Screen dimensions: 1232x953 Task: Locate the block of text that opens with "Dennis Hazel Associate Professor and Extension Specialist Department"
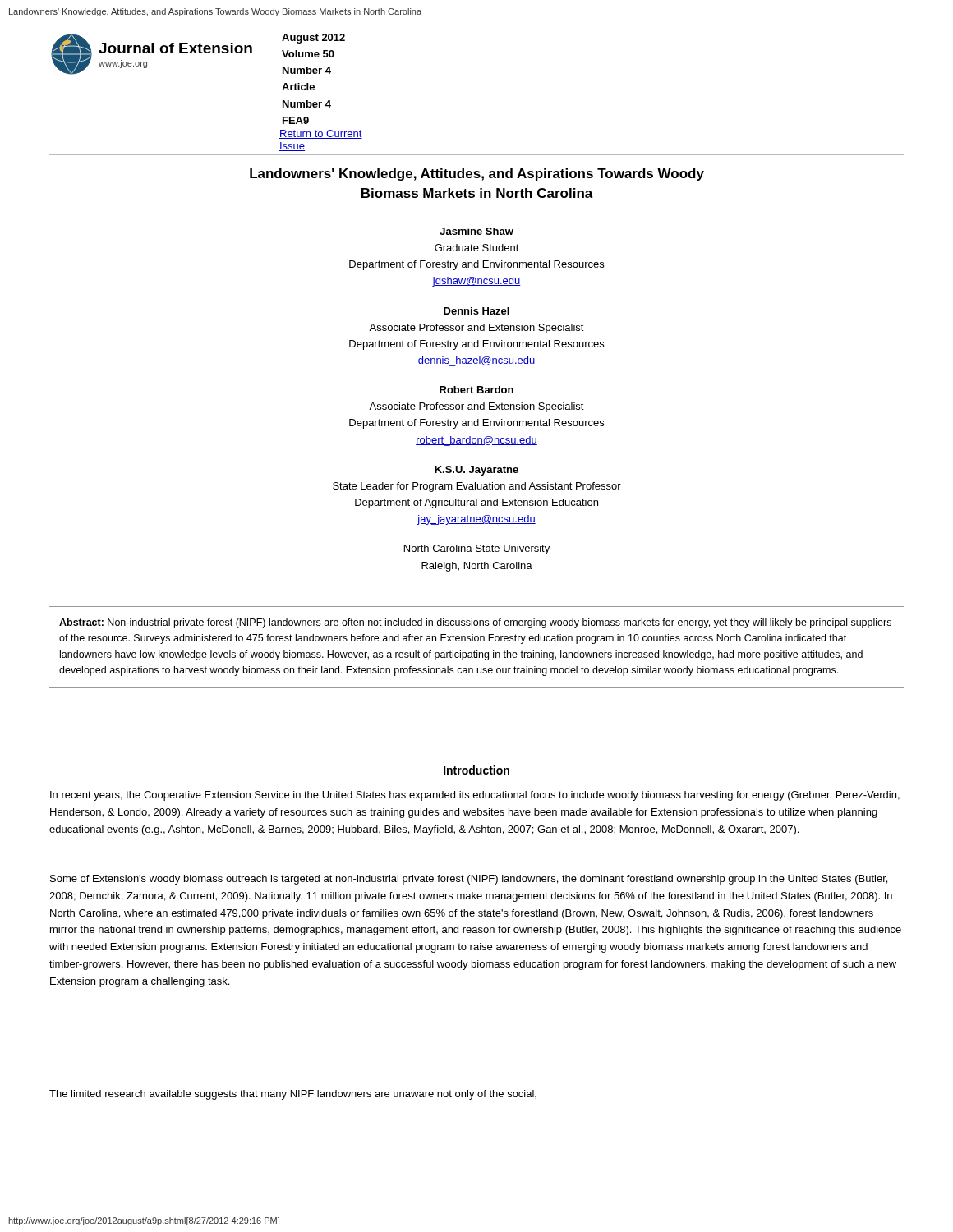click(476, 335)
